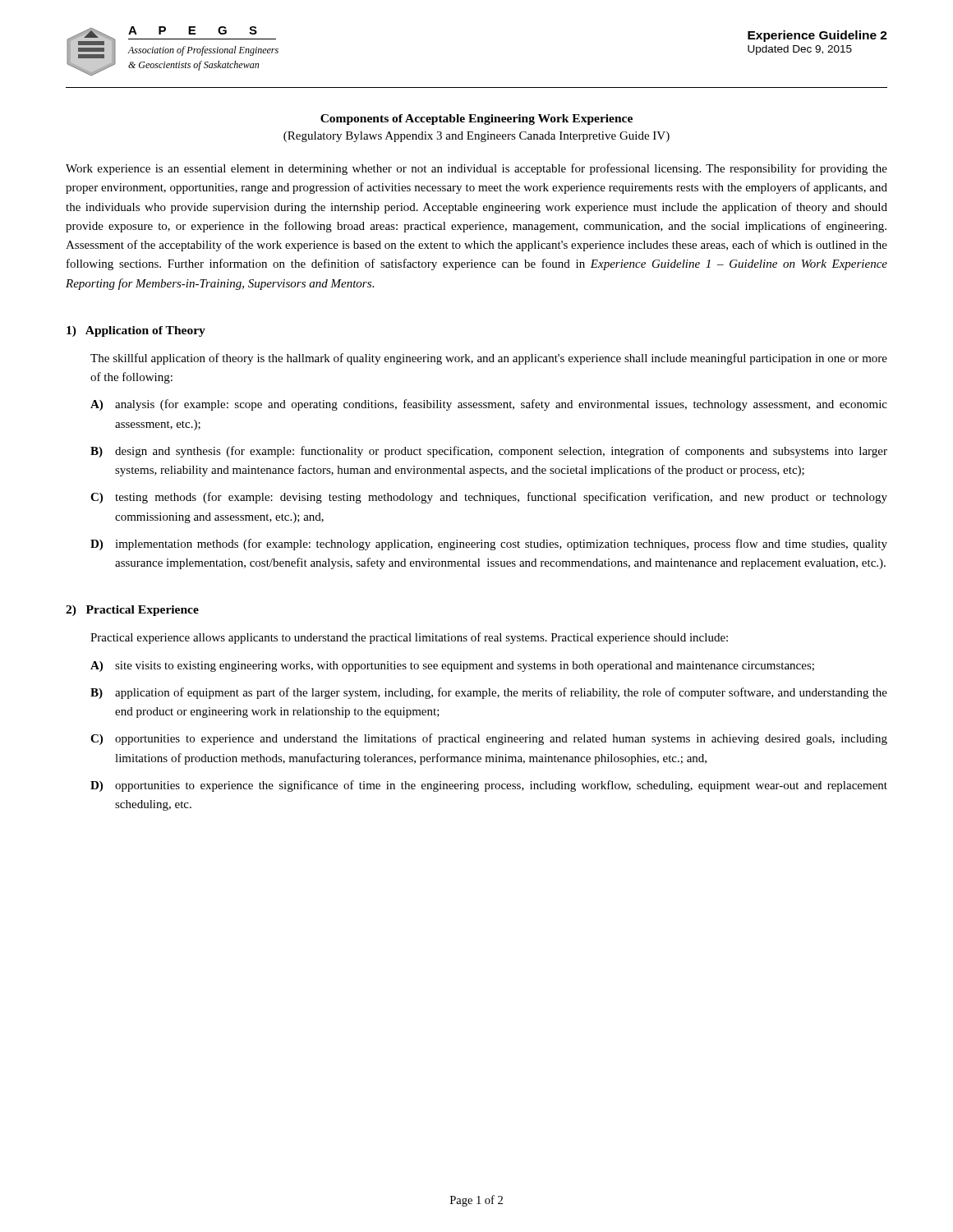Click on the text starting "2) Practical Experience"
The height and width of the screenshot is (1232, 953).
tap(132, 609)
